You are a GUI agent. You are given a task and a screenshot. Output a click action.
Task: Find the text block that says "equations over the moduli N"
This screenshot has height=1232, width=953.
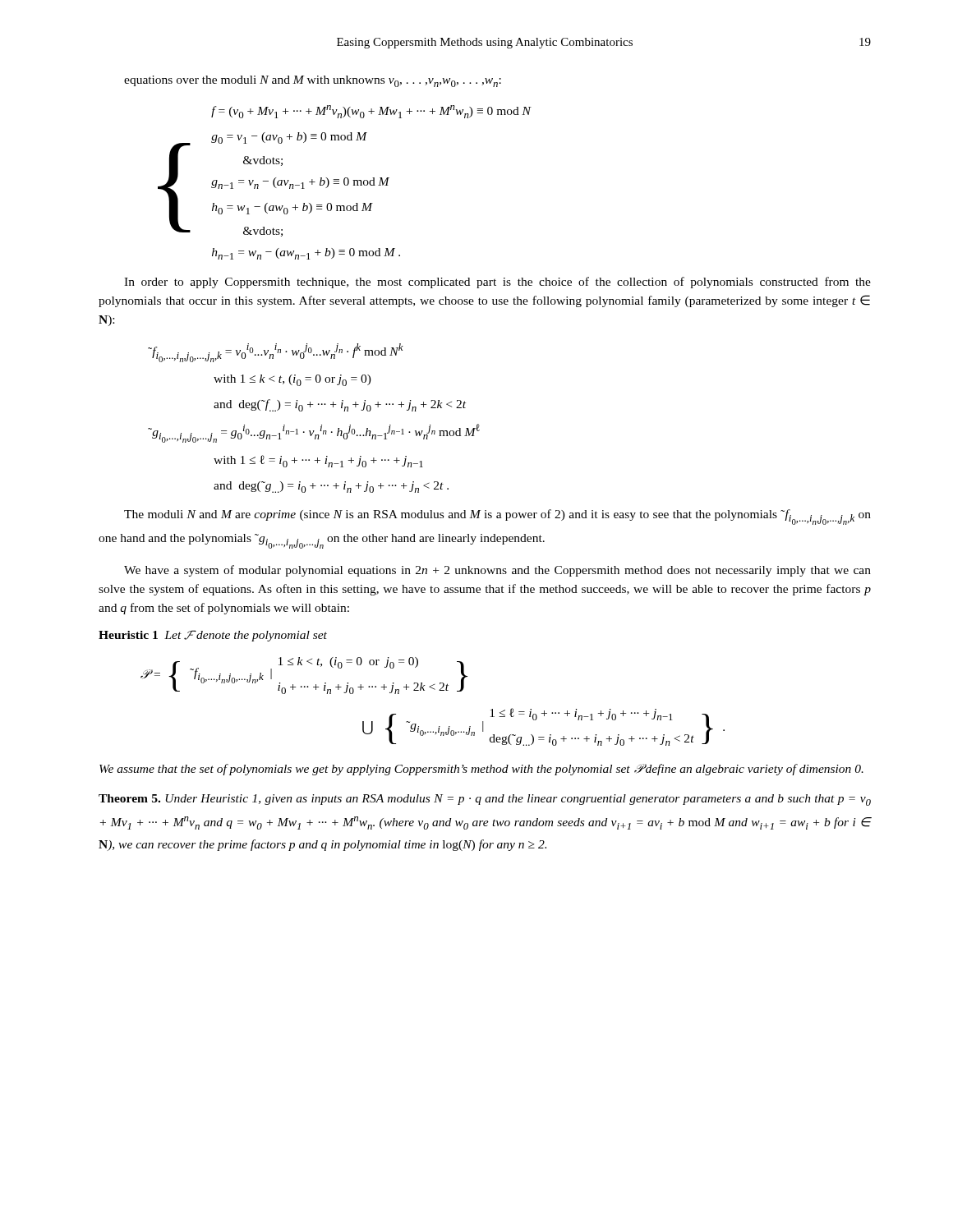(313, 81)
